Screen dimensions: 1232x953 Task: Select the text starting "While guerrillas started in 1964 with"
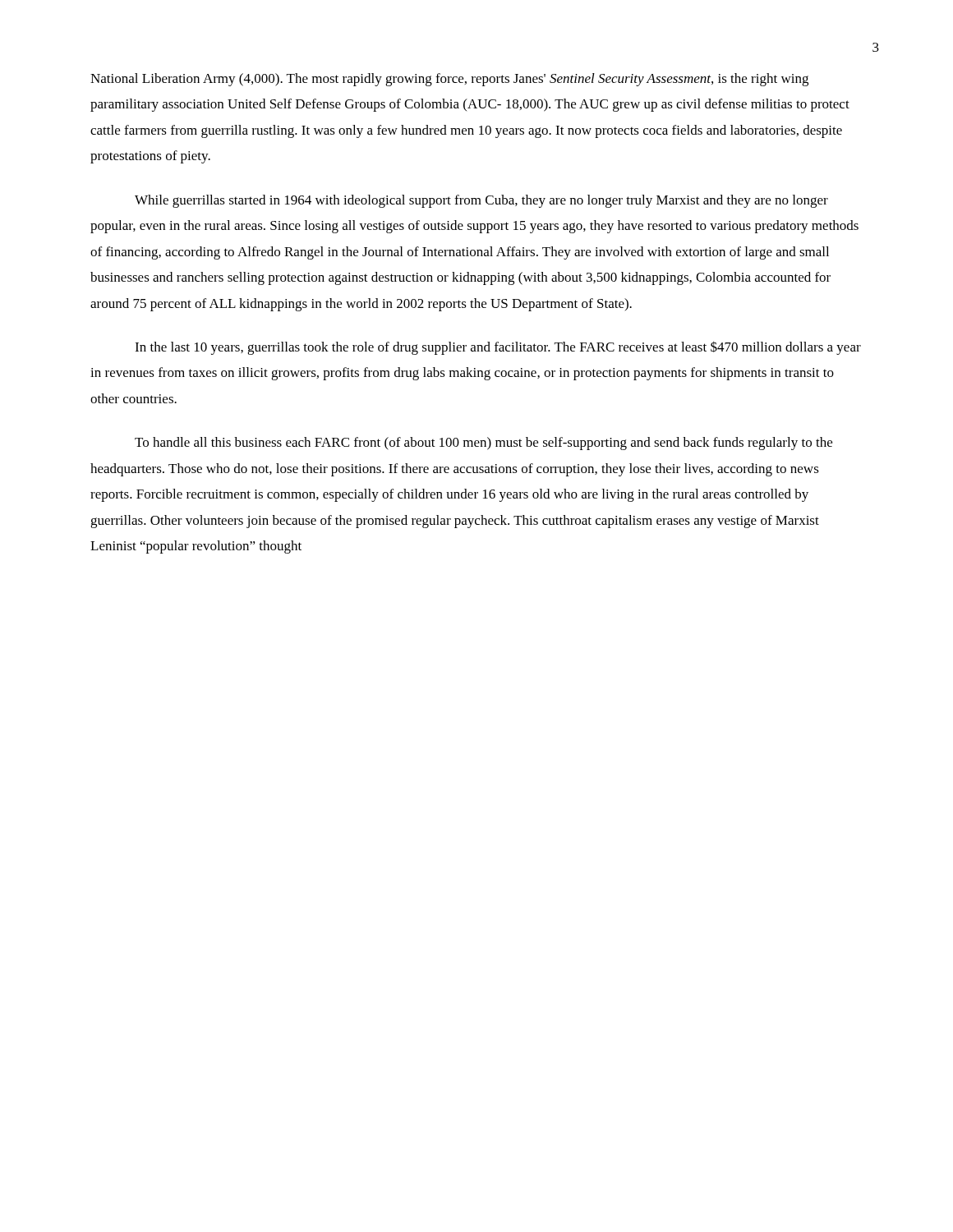click(476, 252)
